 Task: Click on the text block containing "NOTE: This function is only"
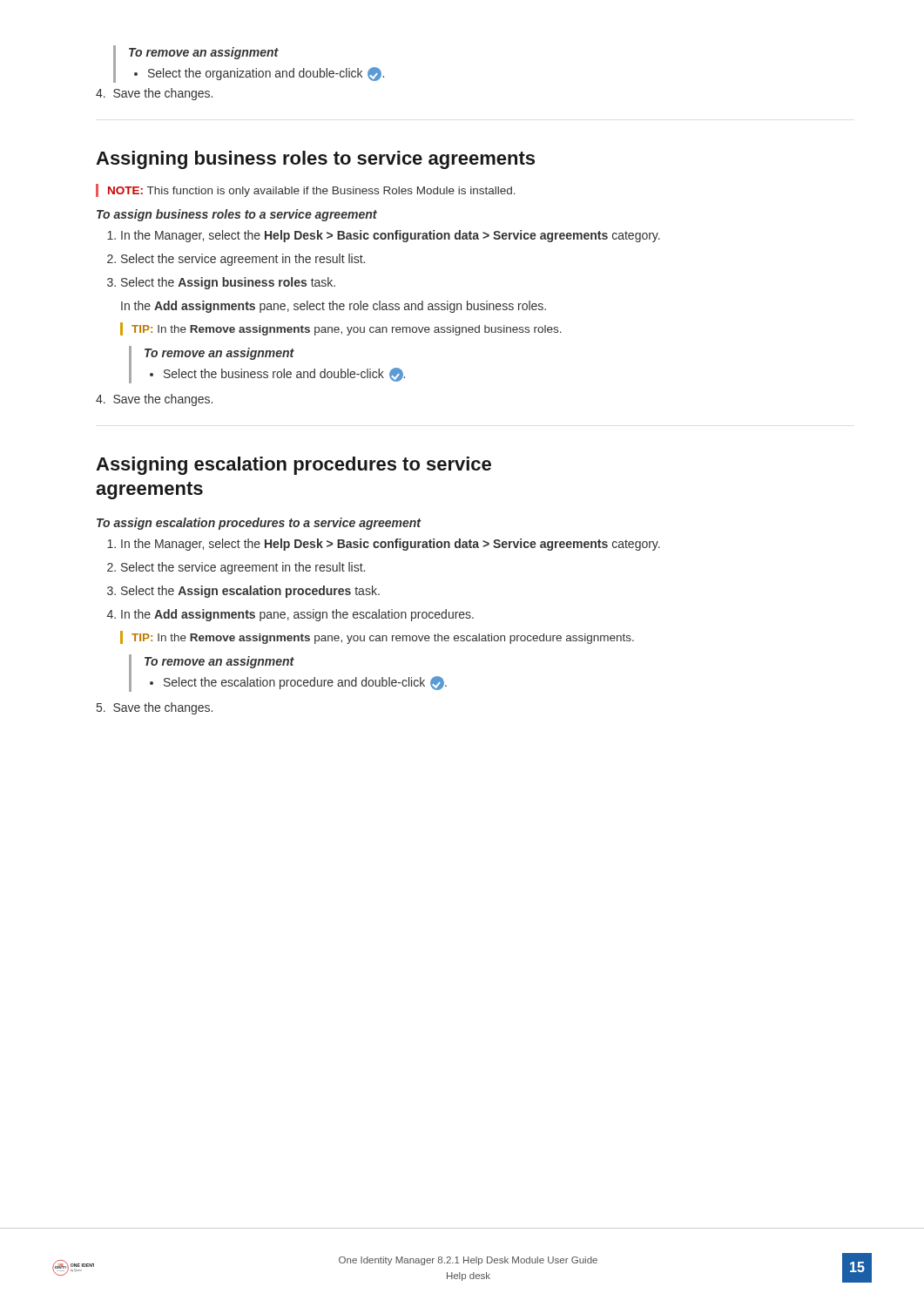click(312, 190)
